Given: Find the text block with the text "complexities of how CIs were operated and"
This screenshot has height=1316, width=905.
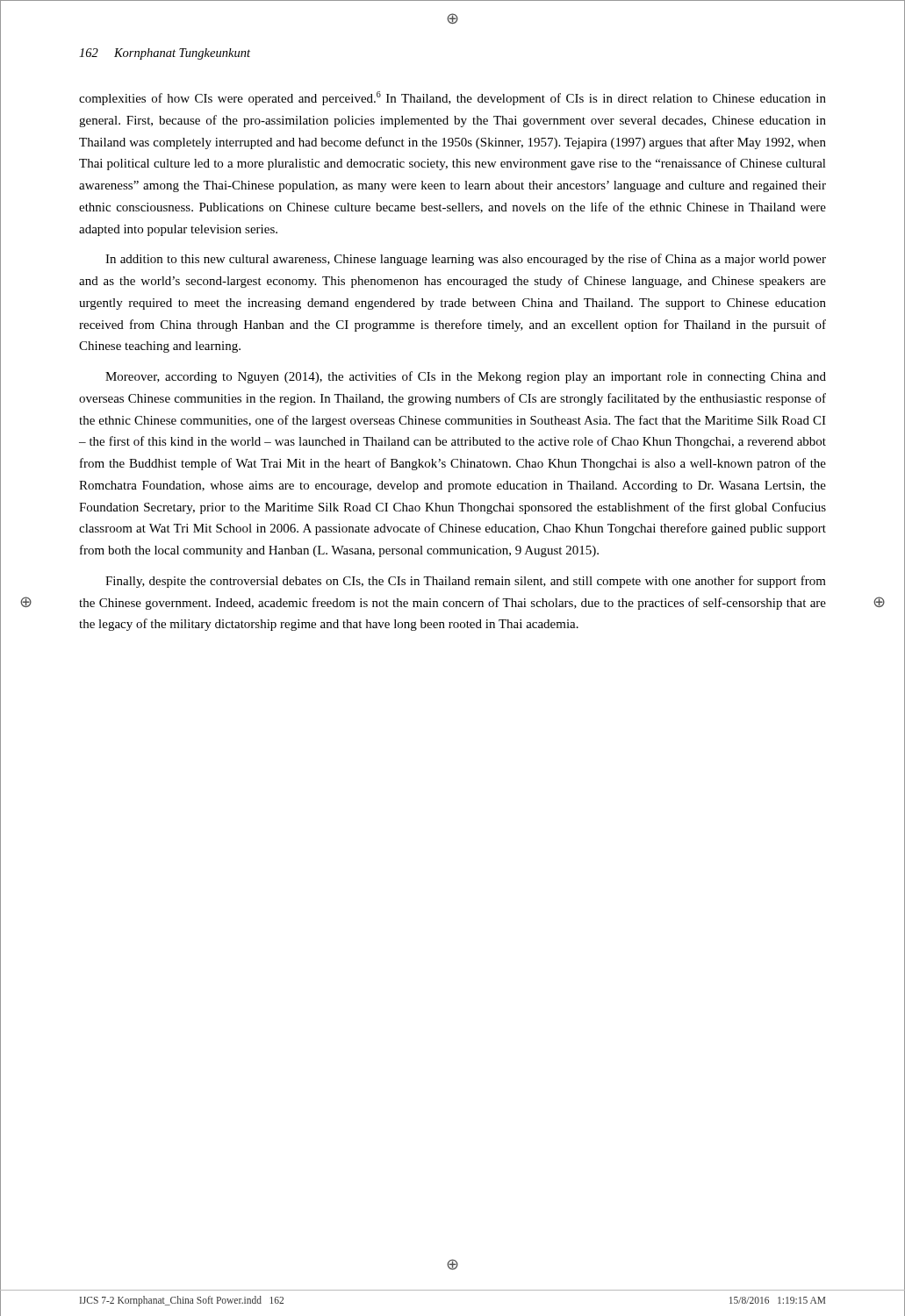Looking at the screenshot, I should click(452, 164).
